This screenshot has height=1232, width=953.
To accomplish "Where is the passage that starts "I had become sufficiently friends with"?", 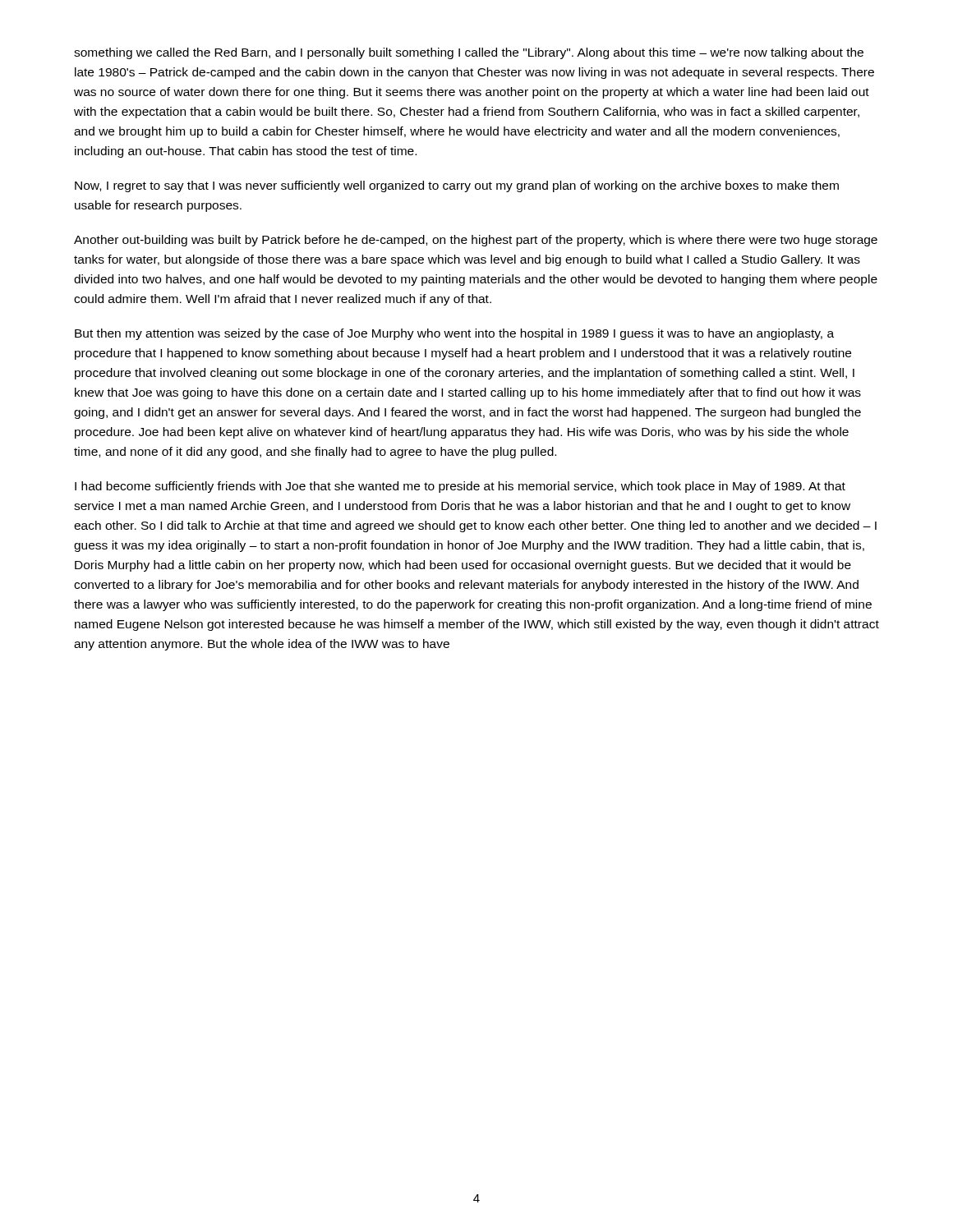I will tap(476, 565).
